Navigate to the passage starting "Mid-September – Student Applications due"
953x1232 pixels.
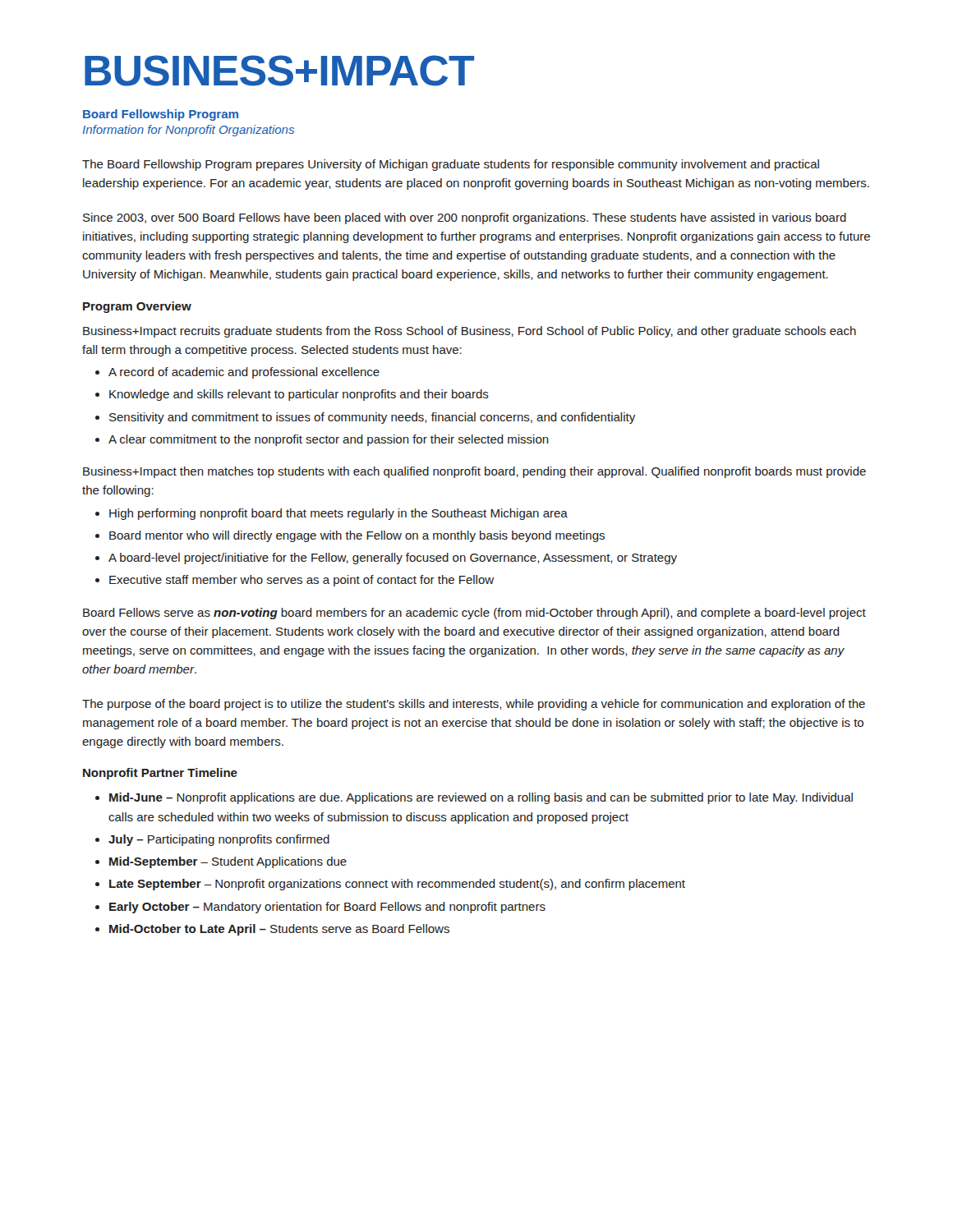coord(228,861)
